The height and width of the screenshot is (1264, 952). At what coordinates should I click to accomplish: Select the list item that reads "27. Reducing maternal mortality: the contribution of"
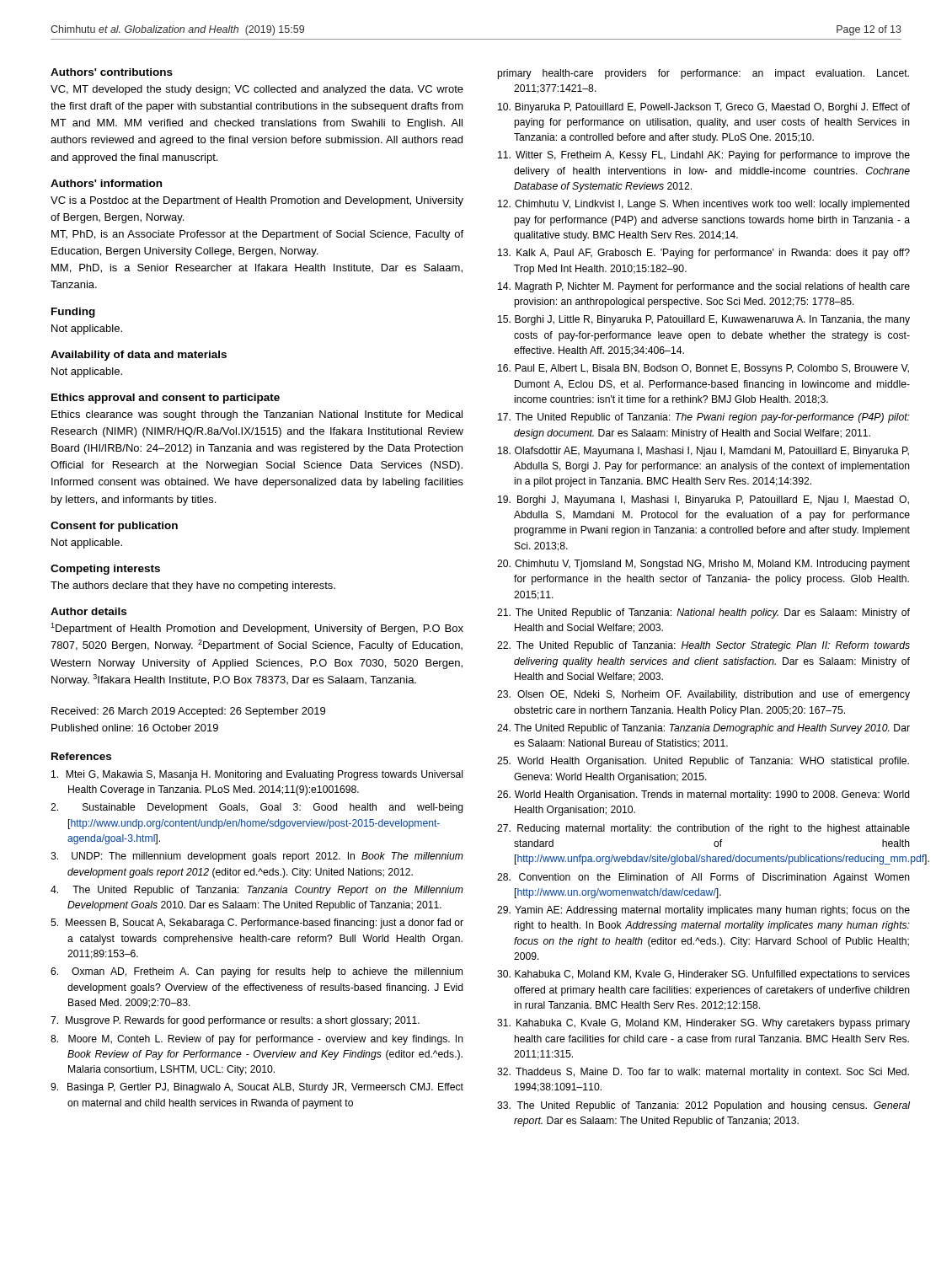(x=703, y=843)
